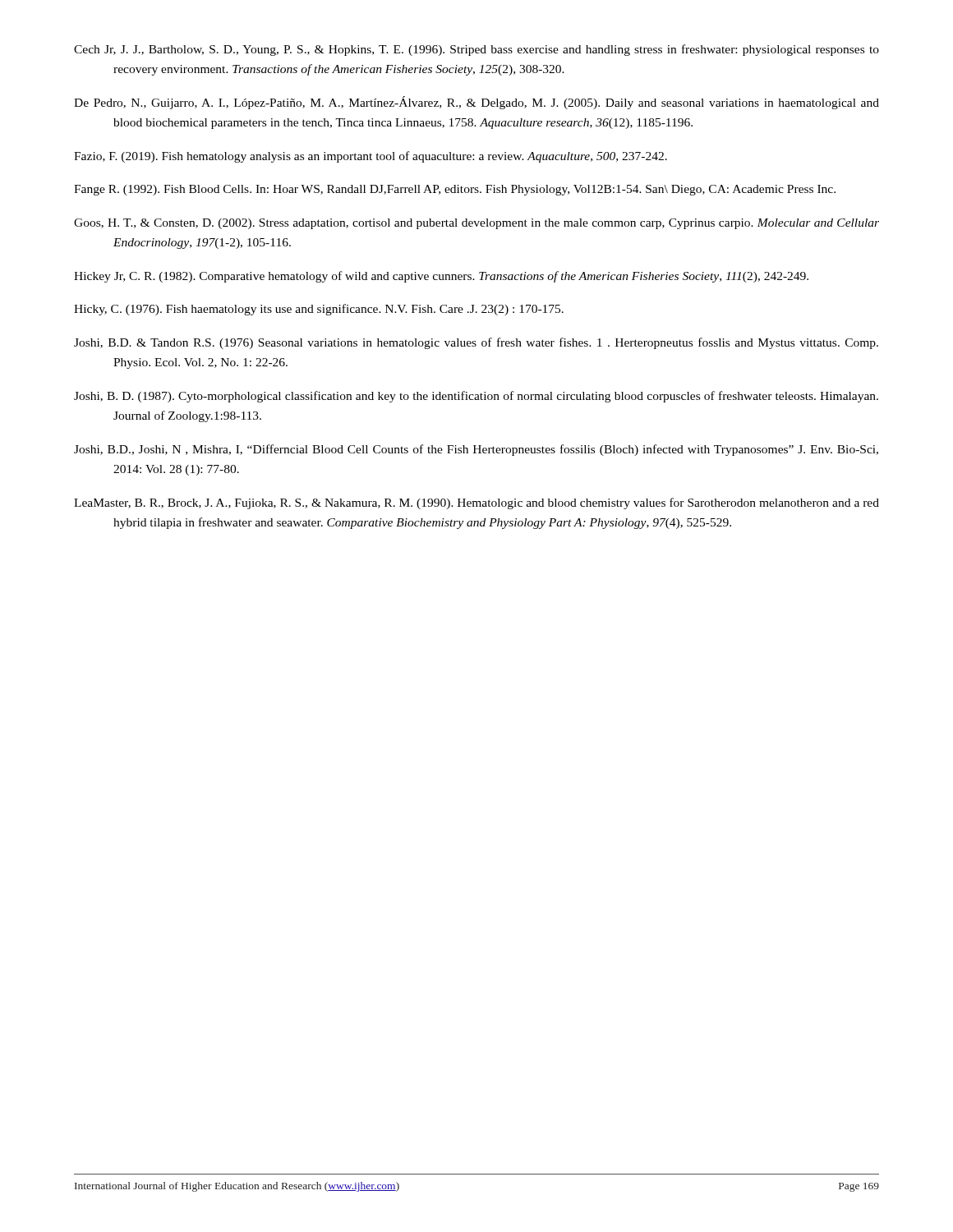
Task: Find the block on this page that starts "Hicky, C. (1976). Fish haematology"
Action: coord(319,309)
